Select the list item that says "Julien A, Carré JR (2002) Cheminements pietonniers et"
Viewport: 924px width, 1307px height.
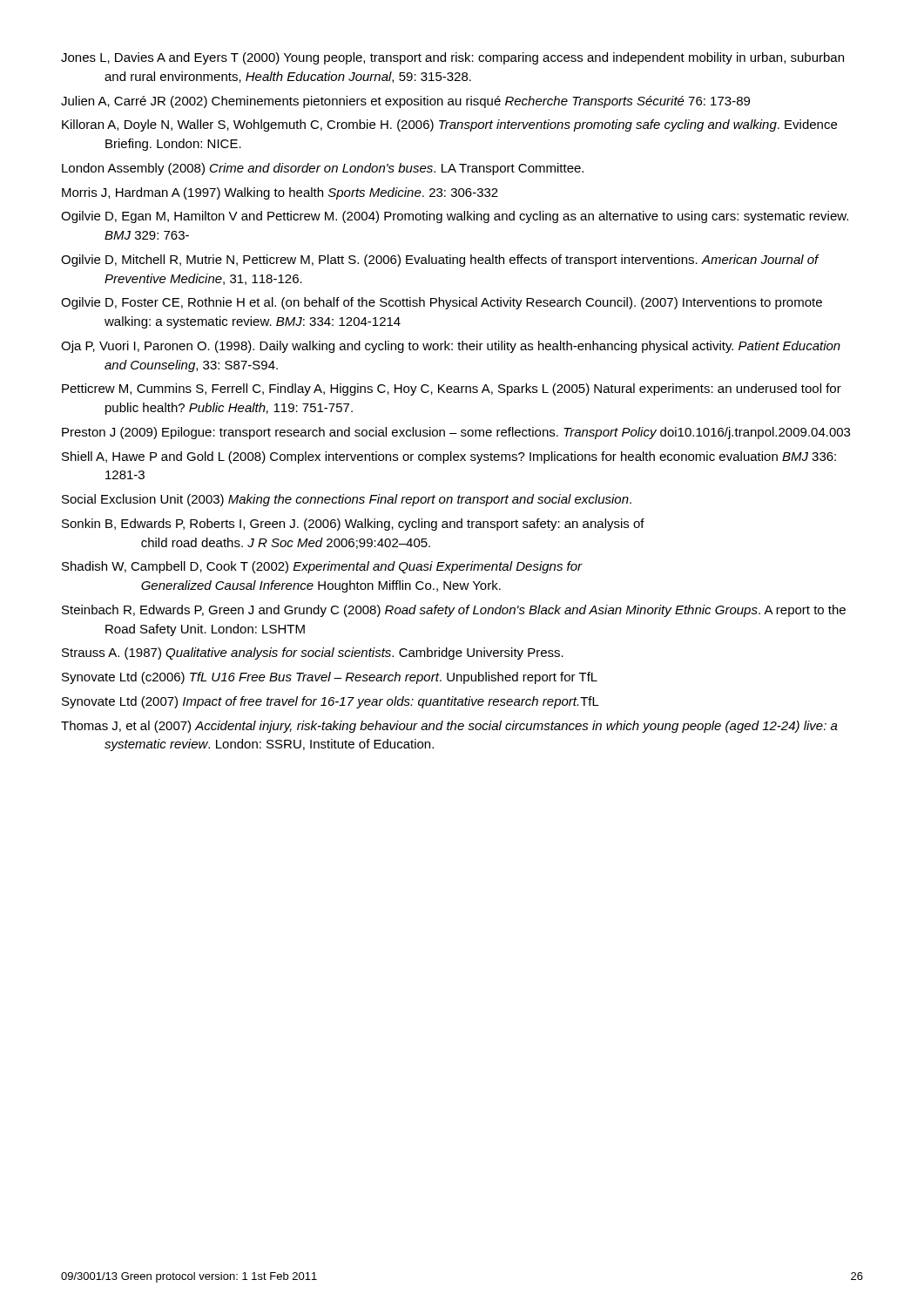click(406, 100)
